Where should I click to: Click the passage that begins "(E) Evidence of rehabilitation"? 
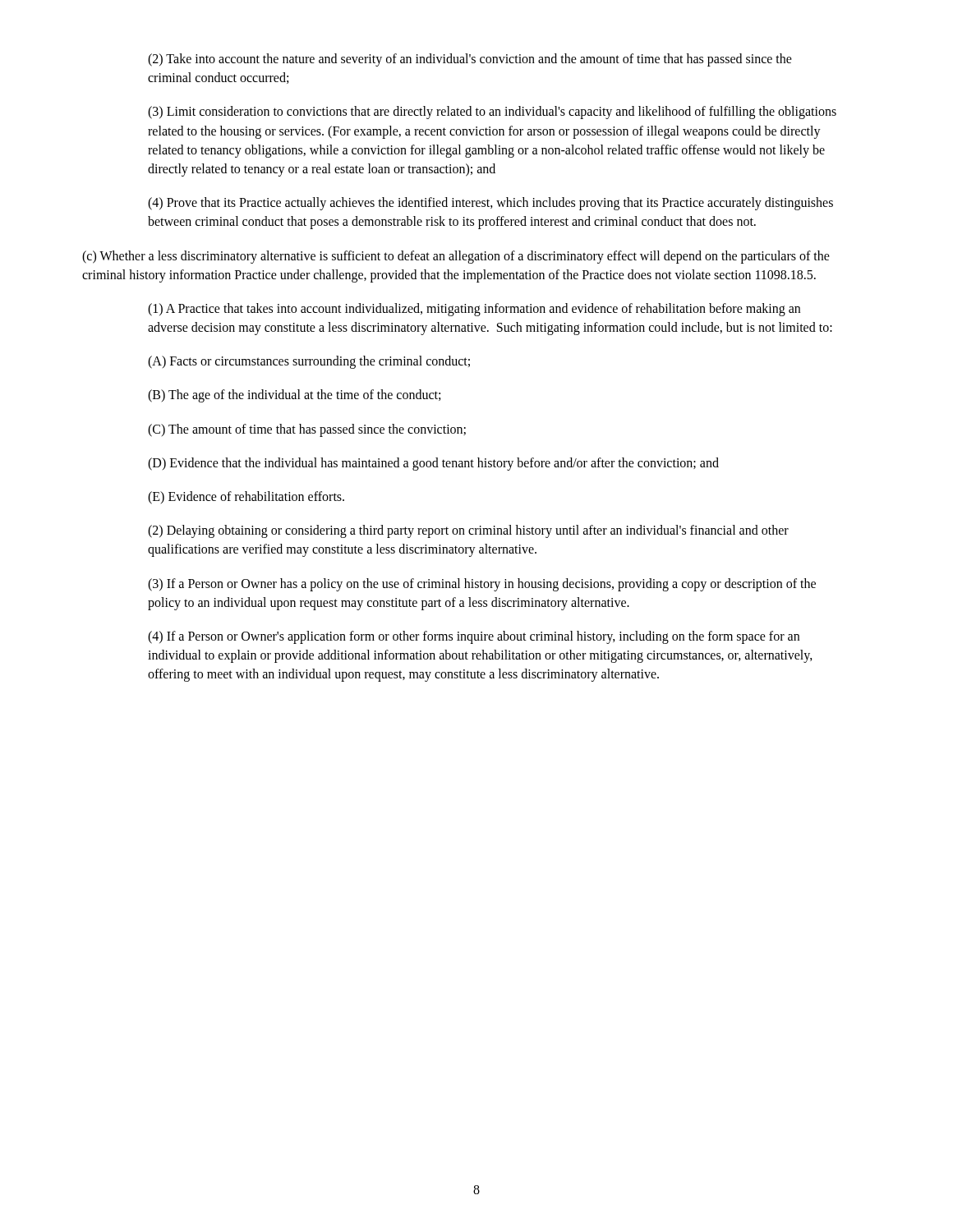(x=246, y=496)
